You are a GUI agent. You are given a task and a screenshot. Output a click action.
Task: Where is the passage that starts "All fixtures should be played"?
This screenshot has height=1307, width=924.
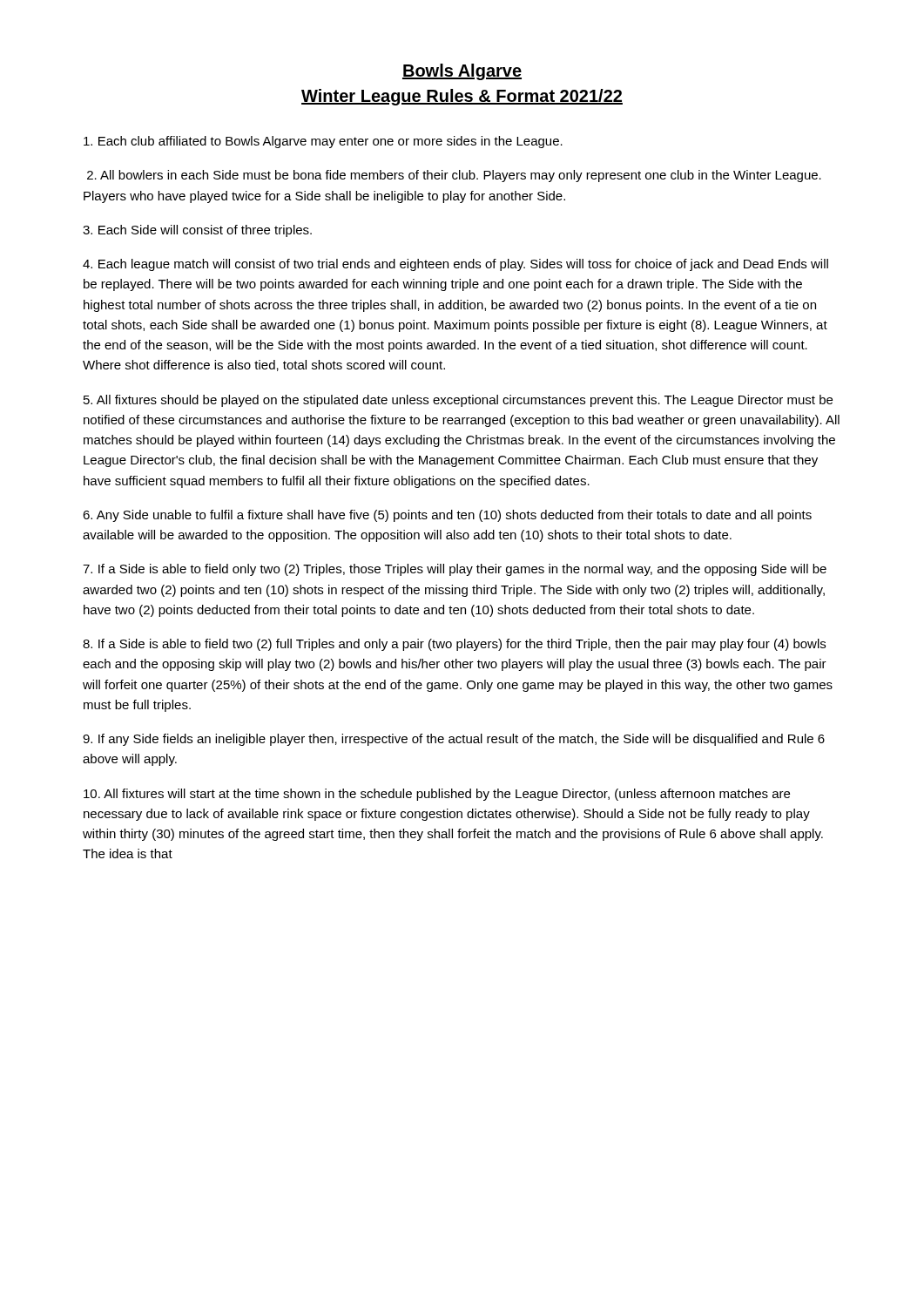click(461, 440)
